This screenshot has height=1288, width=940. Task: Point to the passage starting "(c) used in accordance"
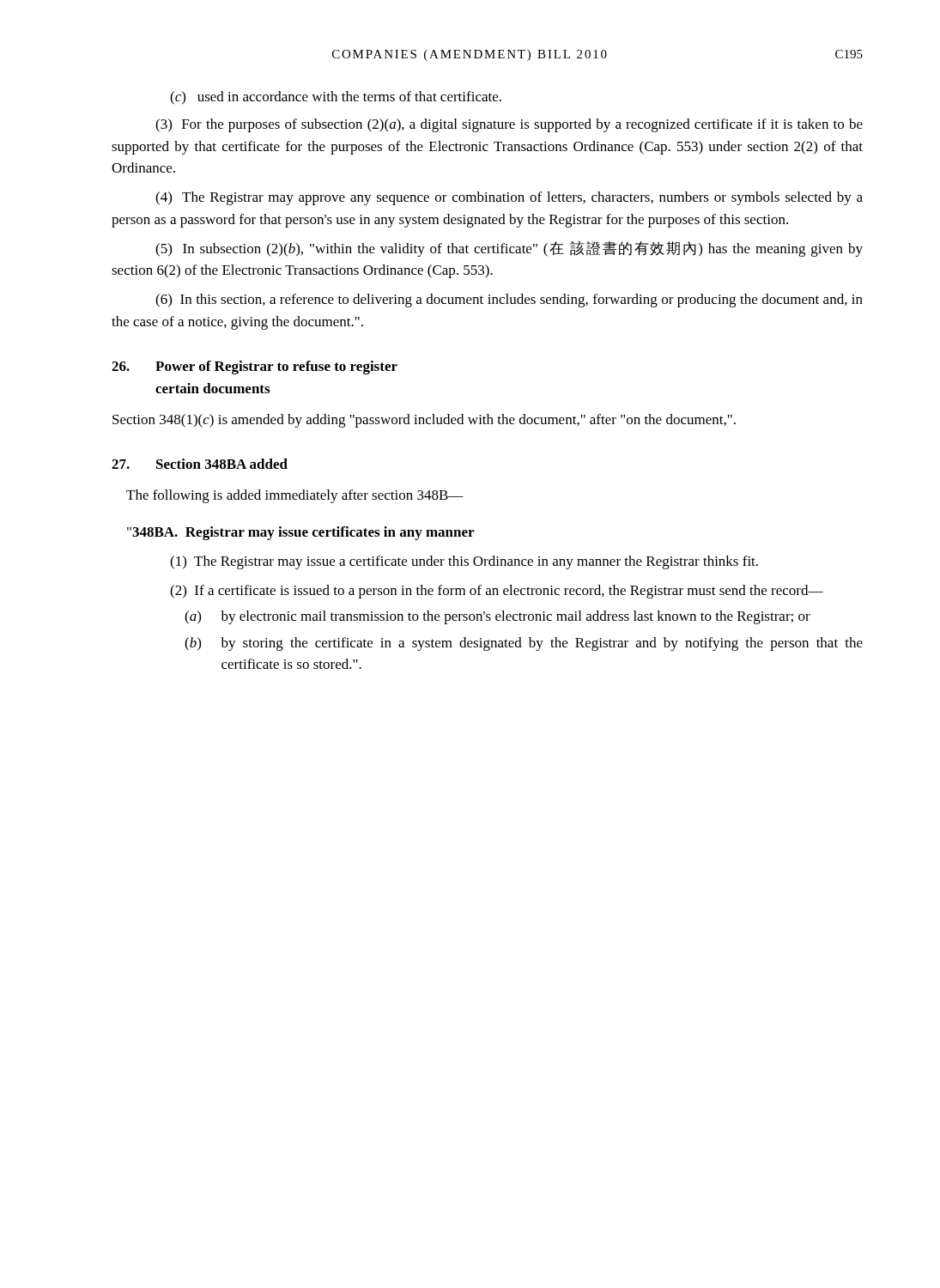pos(336,97)
